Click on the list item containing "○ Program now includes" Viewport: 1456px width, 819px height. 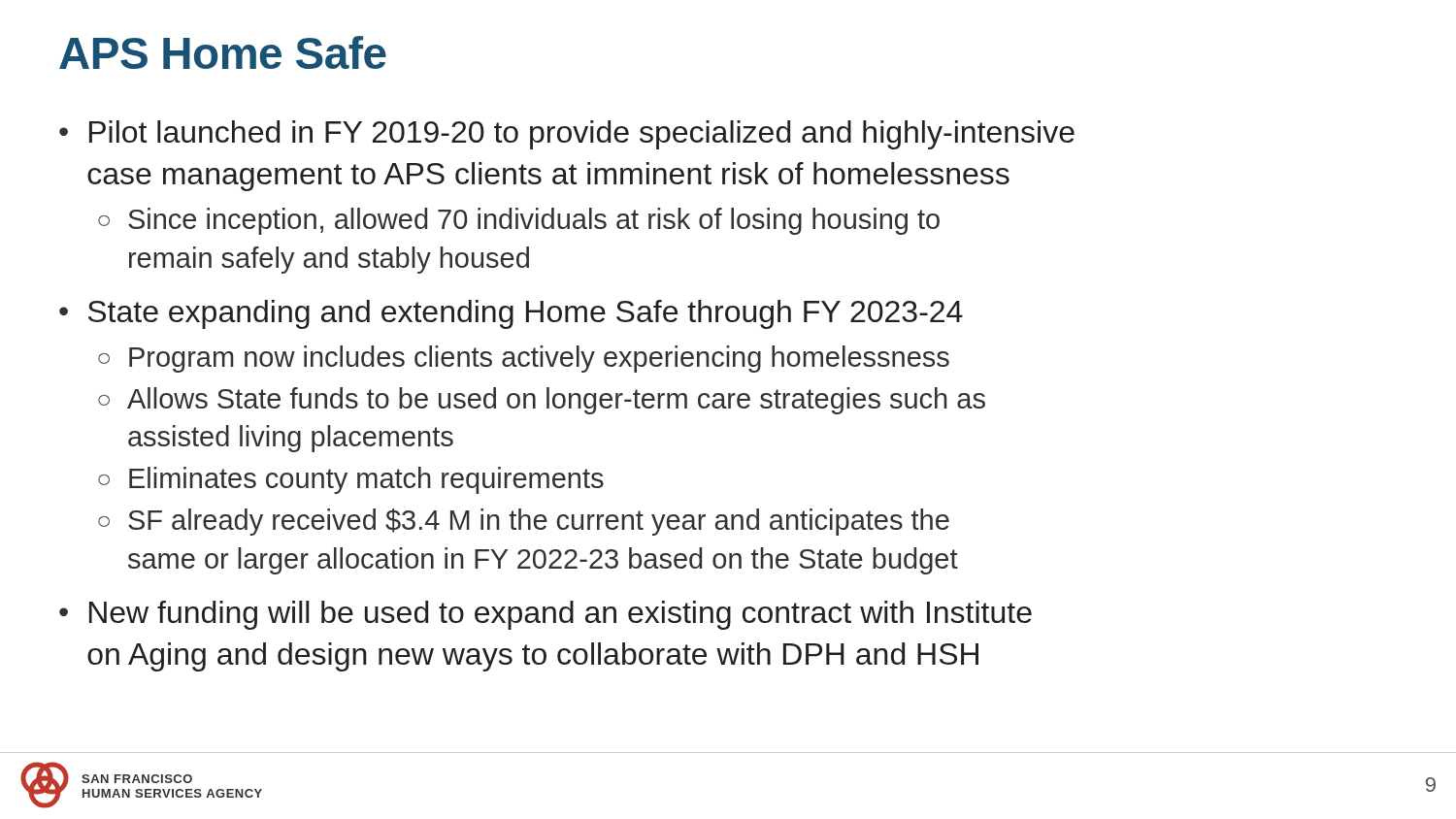(523, 357)
